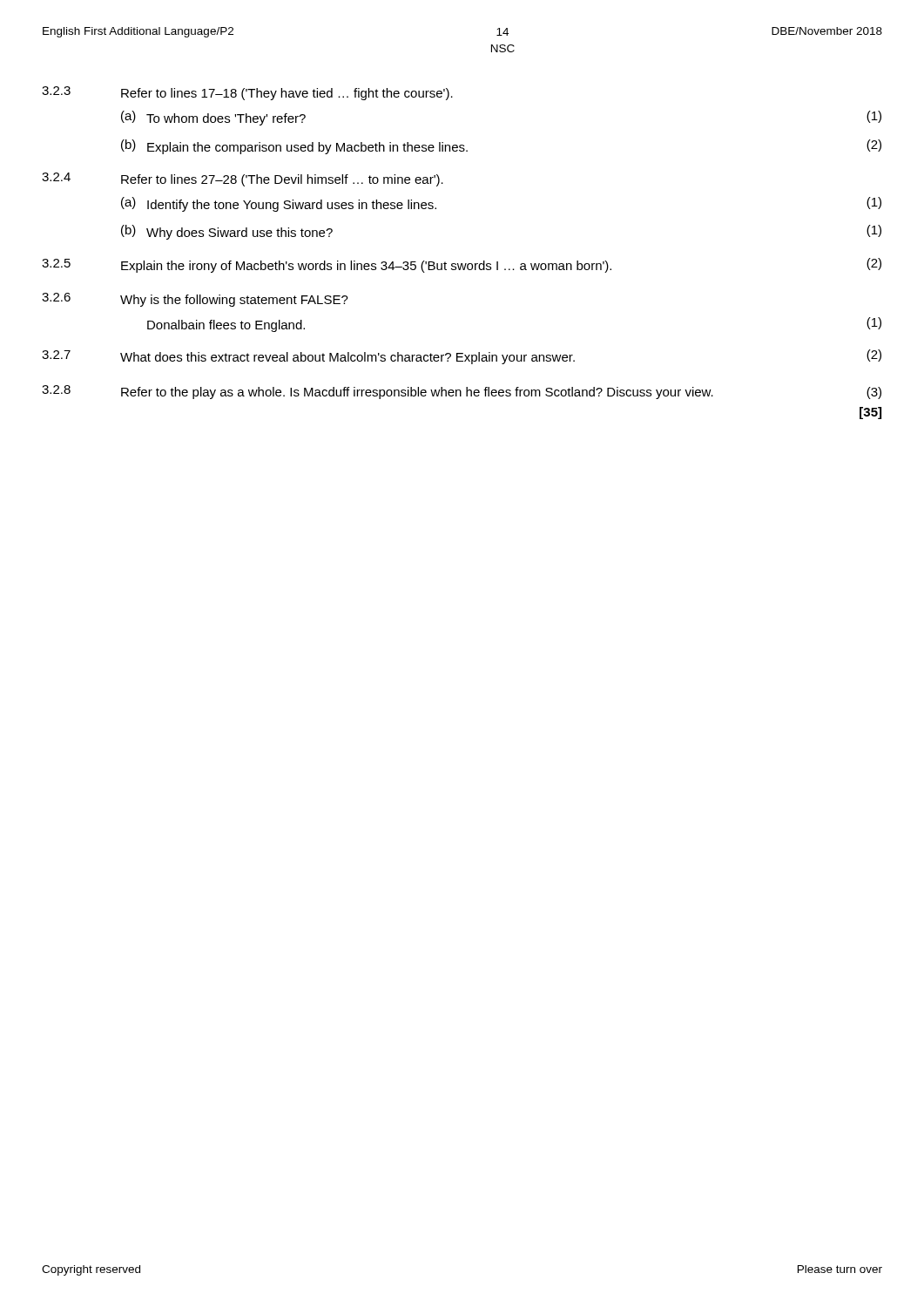This screenshot has width=924, height=1307.
Task: Click the passage that begins "3.2.6 Why is the following statement"
Action: (195, 300)
